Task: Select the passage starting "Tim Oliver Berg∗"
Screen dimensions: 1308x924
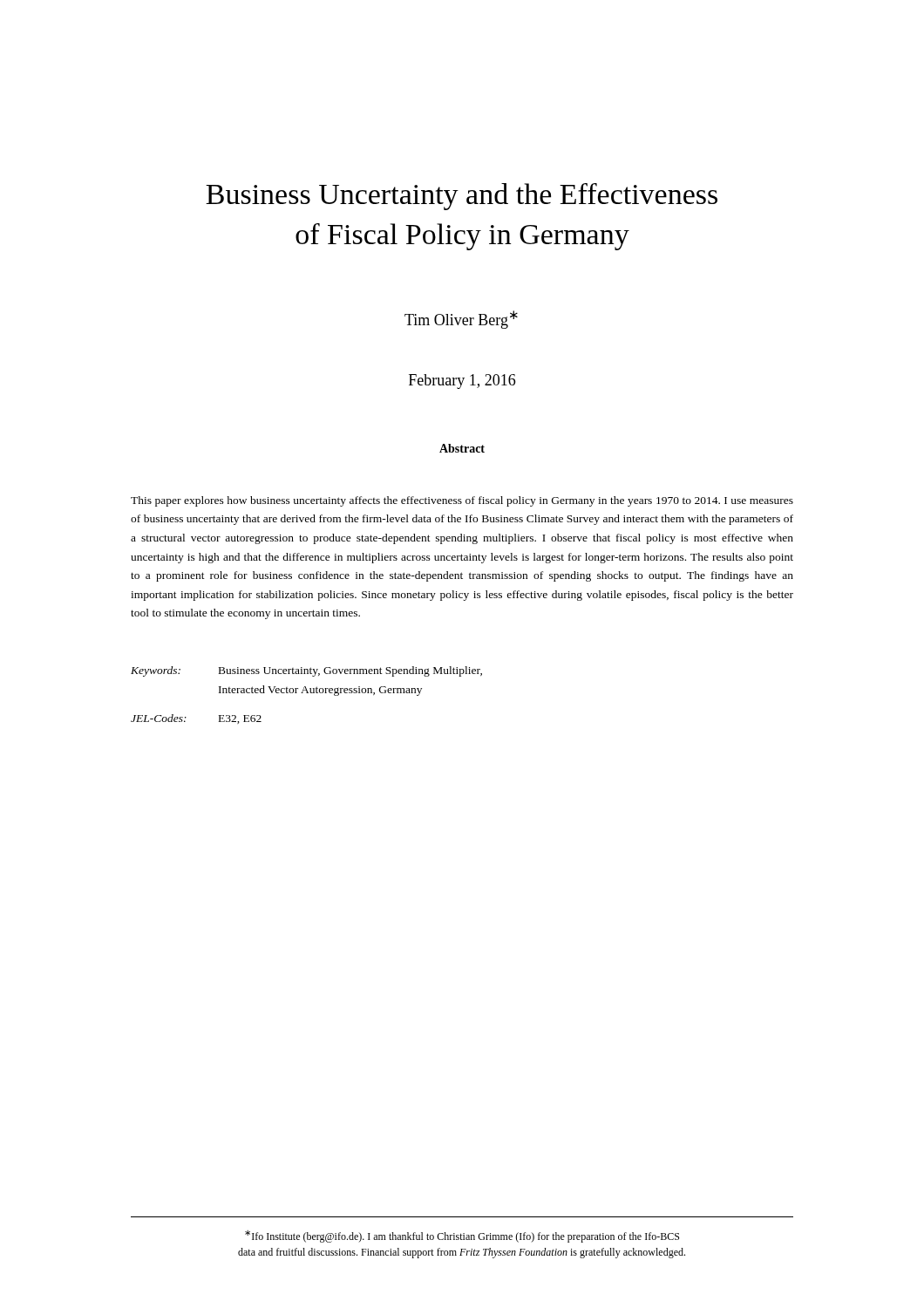Action: click(x=462, y=318)
